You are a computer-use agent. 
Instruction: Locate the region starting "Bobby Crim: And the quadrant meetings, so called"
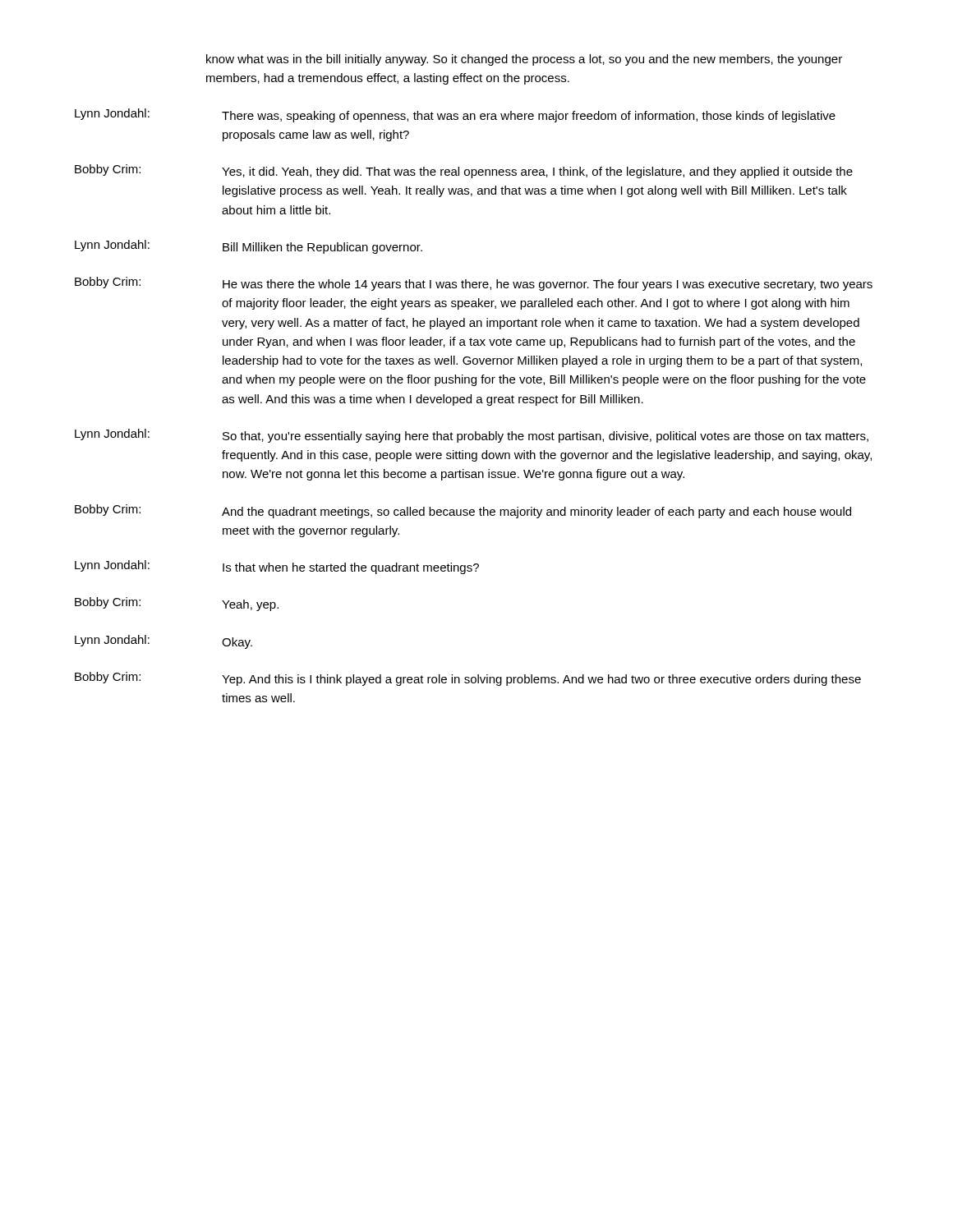[476, 521]
